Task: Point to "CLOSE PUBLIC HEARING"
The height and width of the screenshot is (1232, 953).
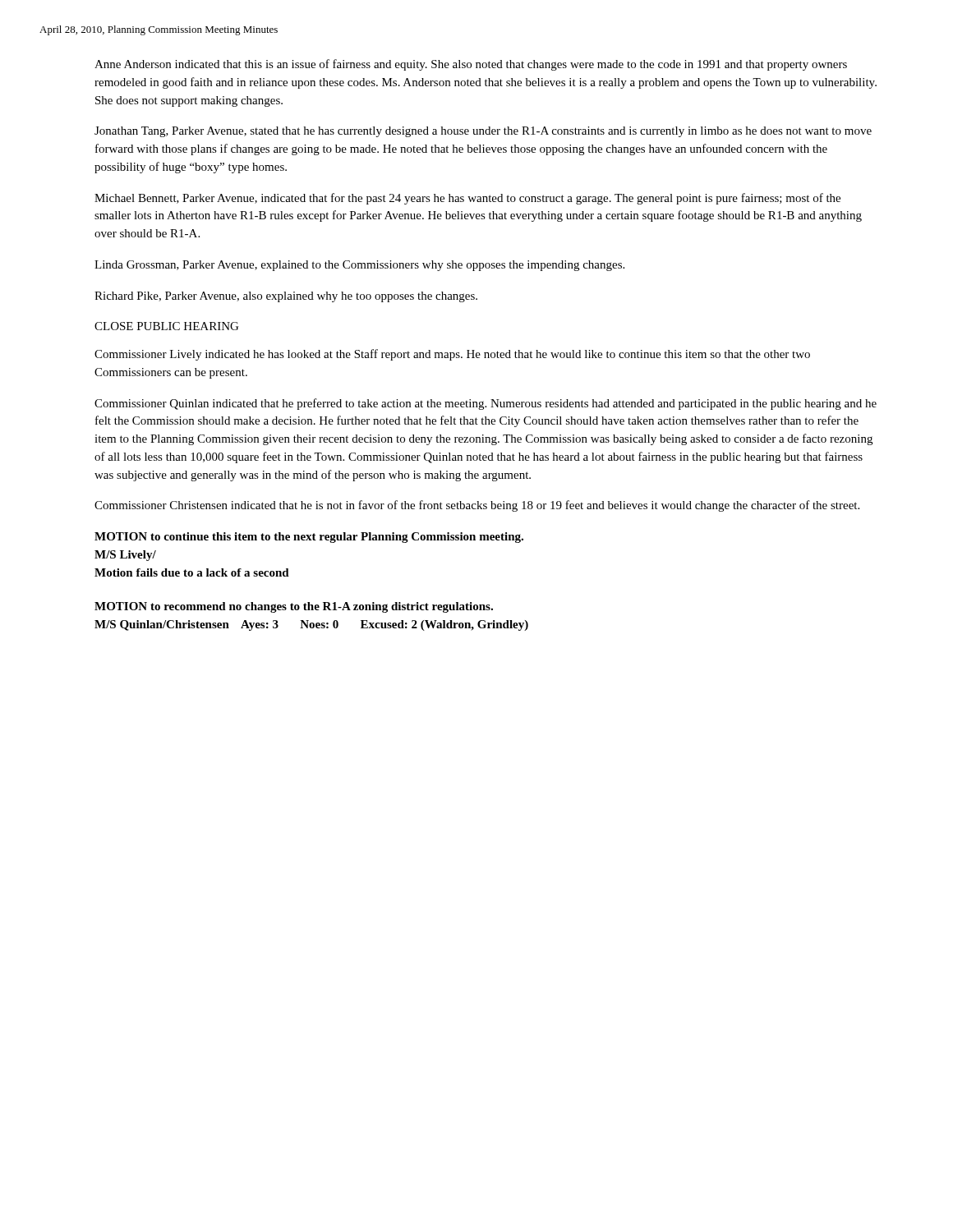Action: coord(167,326)
